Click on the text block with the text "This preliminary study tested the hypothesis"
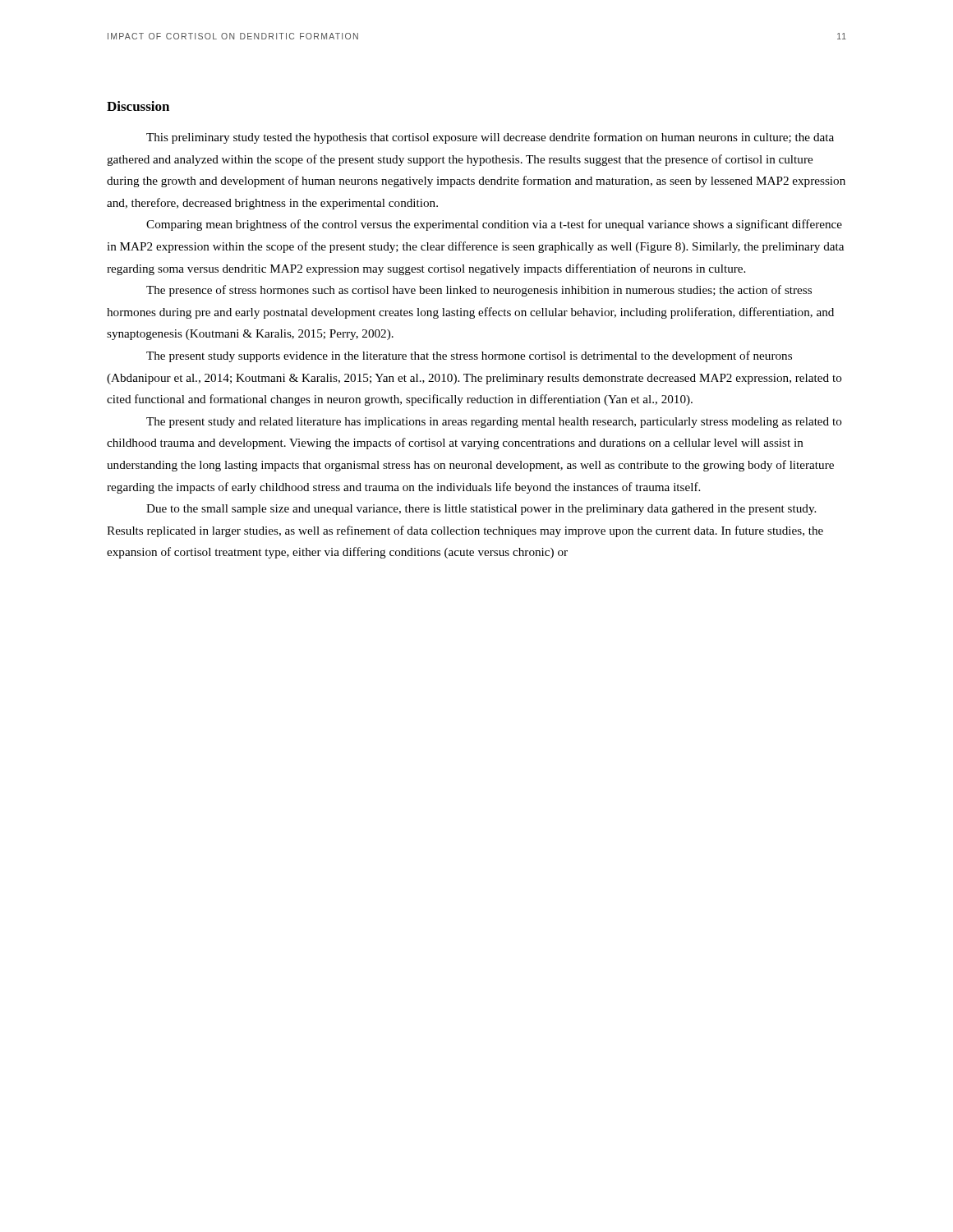 (x=476, y=170)
